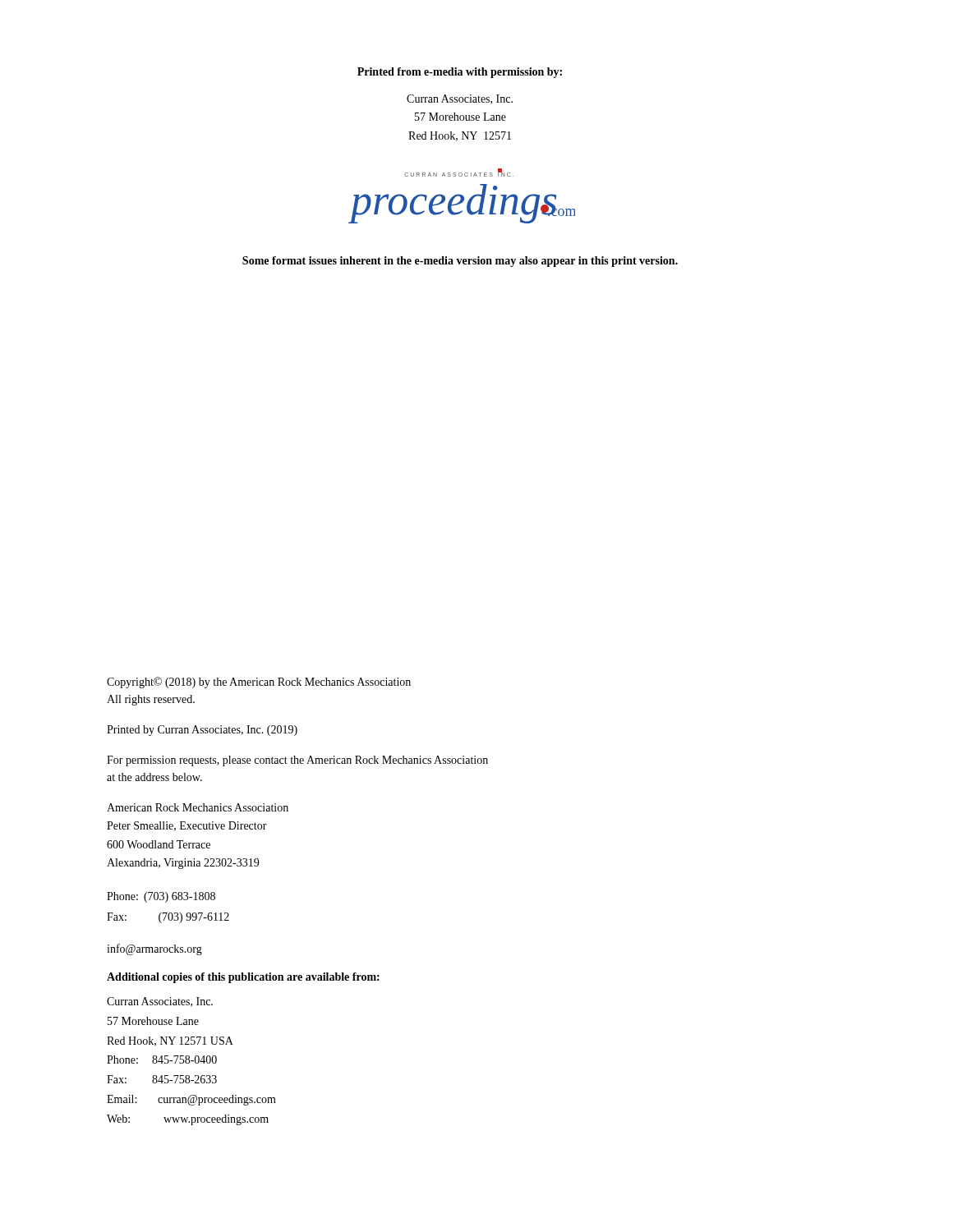The height and width of the screenshot is (1232, 953).
Task: Find the text block starting "For permission requests, please contact the American"
Action: coord(419,769)
